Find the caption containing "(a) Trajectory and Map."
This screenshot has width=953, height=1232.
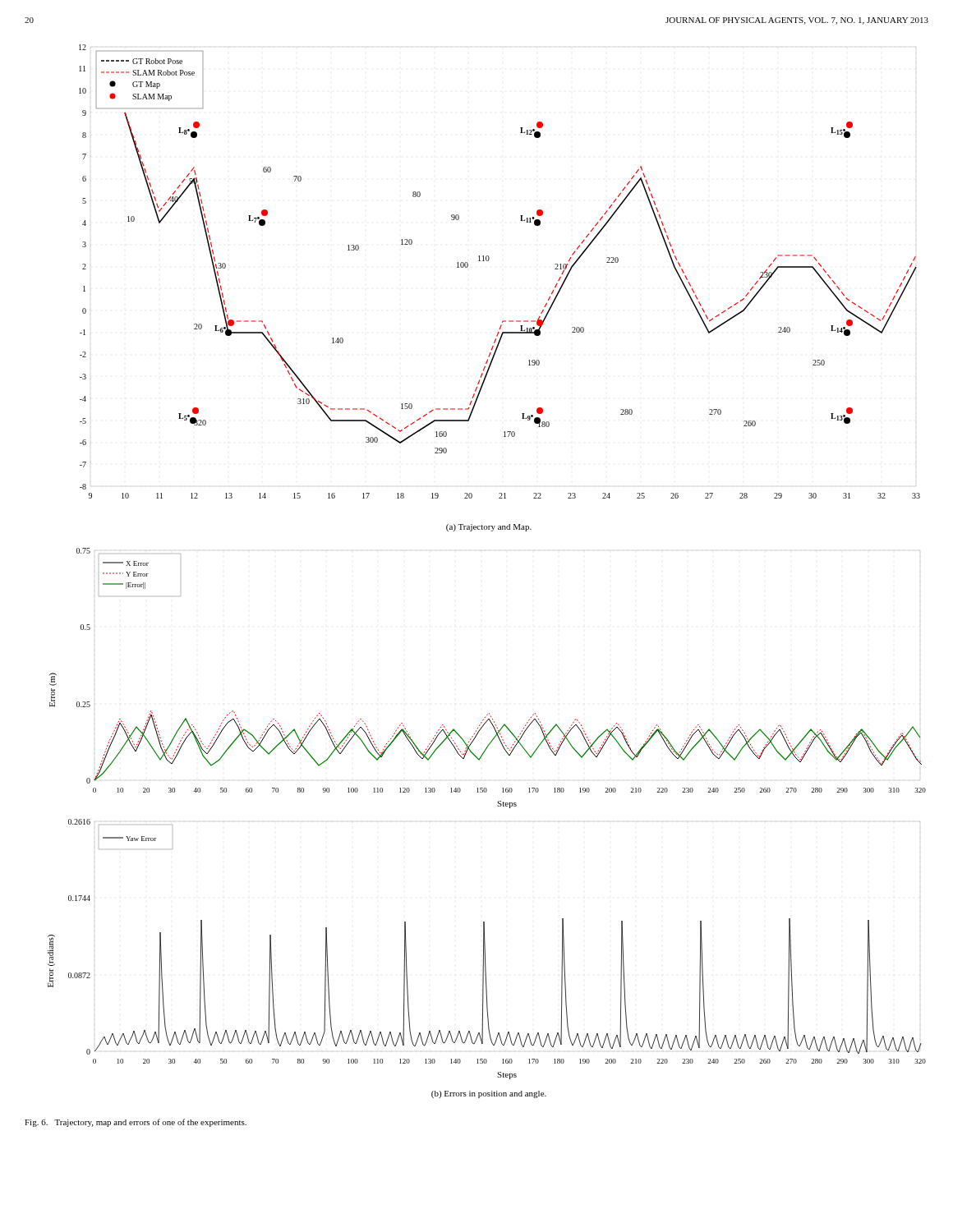click(x=489, y=526)
